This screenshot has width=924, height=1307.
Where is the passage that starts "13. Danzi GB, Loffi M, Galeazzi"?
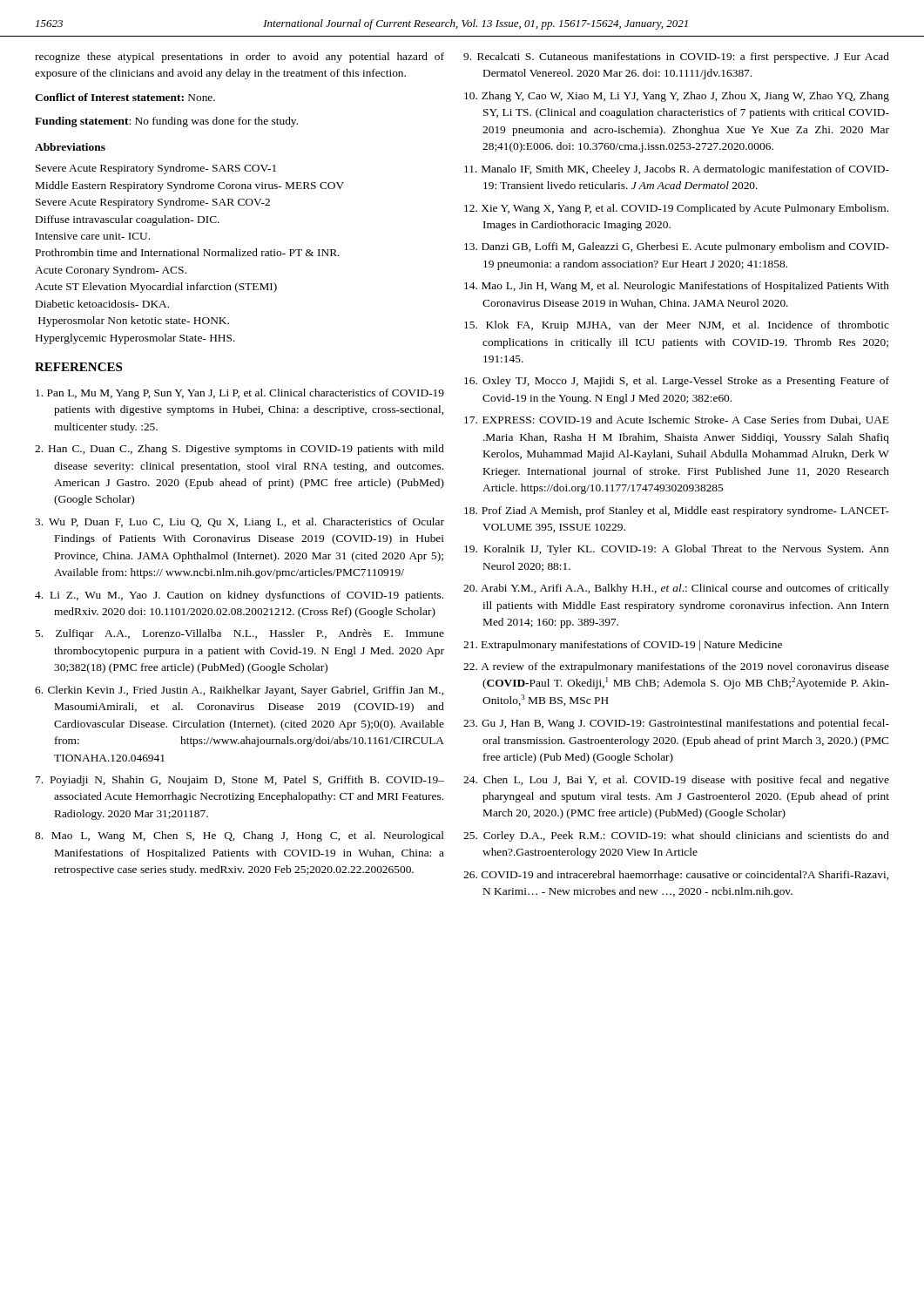(x=676, y=255)
